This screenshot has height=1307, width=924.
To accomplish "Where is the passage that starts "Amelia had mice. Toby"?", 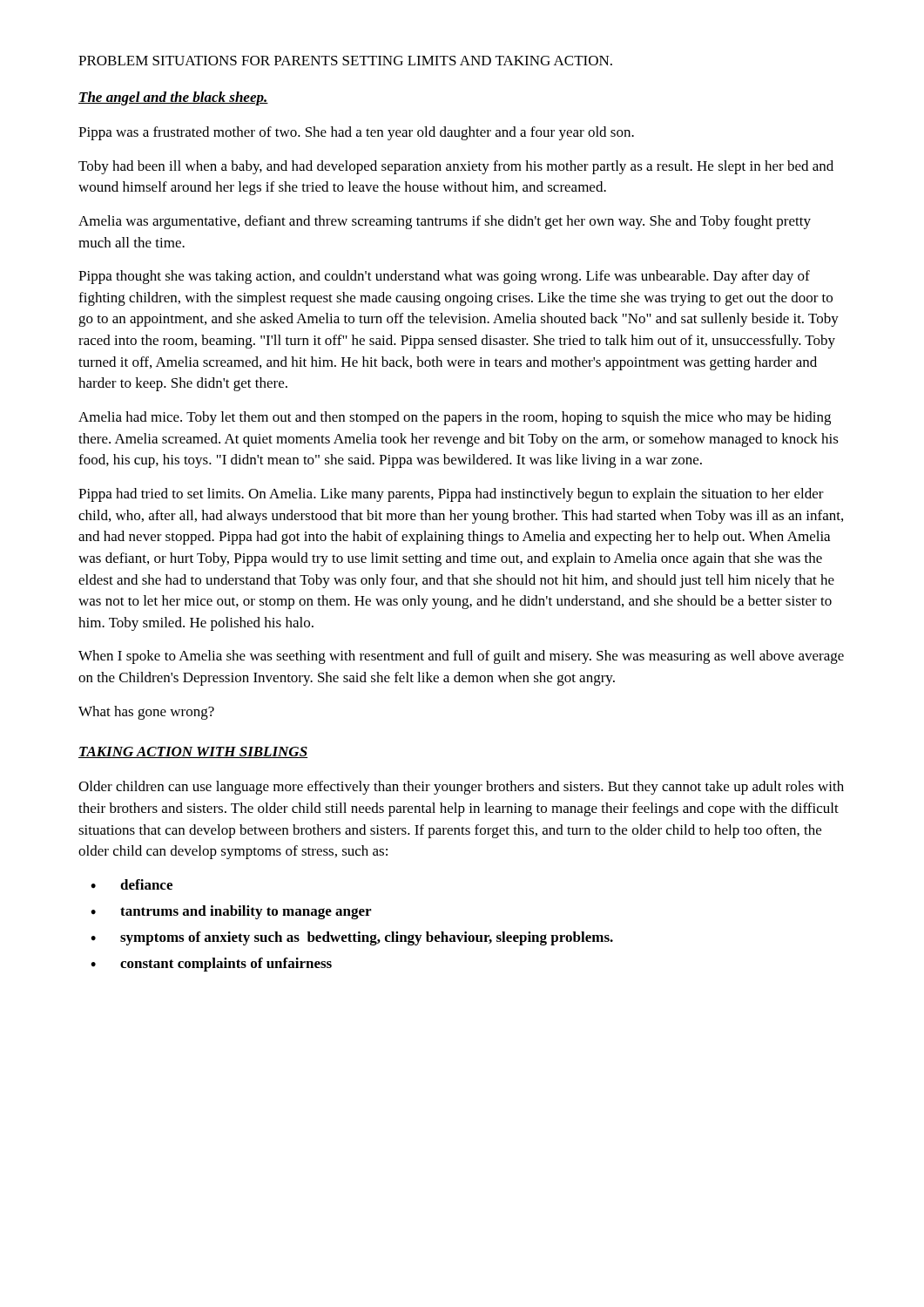I will click(458, 438).
